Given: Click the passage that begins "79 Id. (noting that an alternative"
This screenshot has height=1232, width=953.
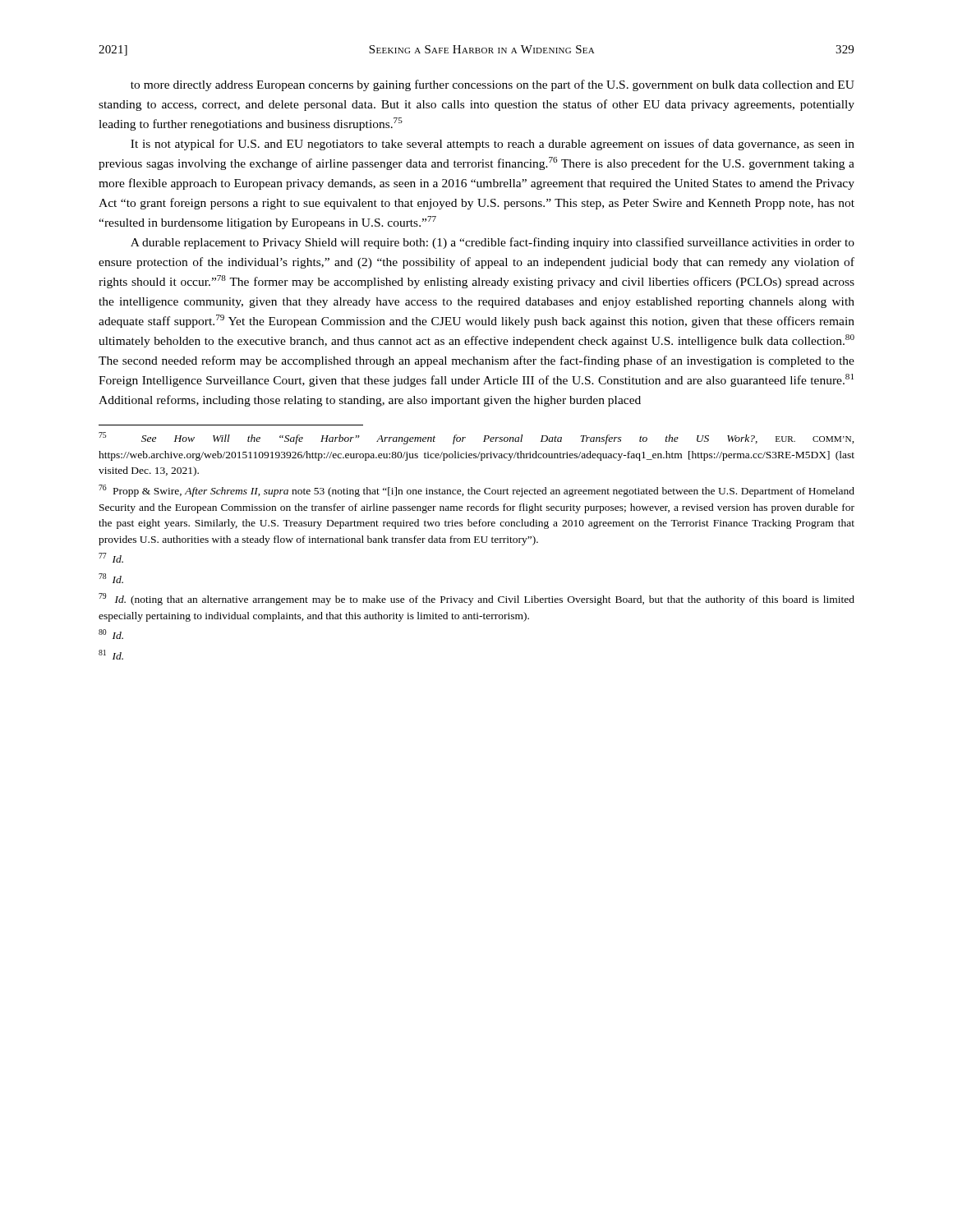Looking at the screenshot, I should (x=476, y=608).
